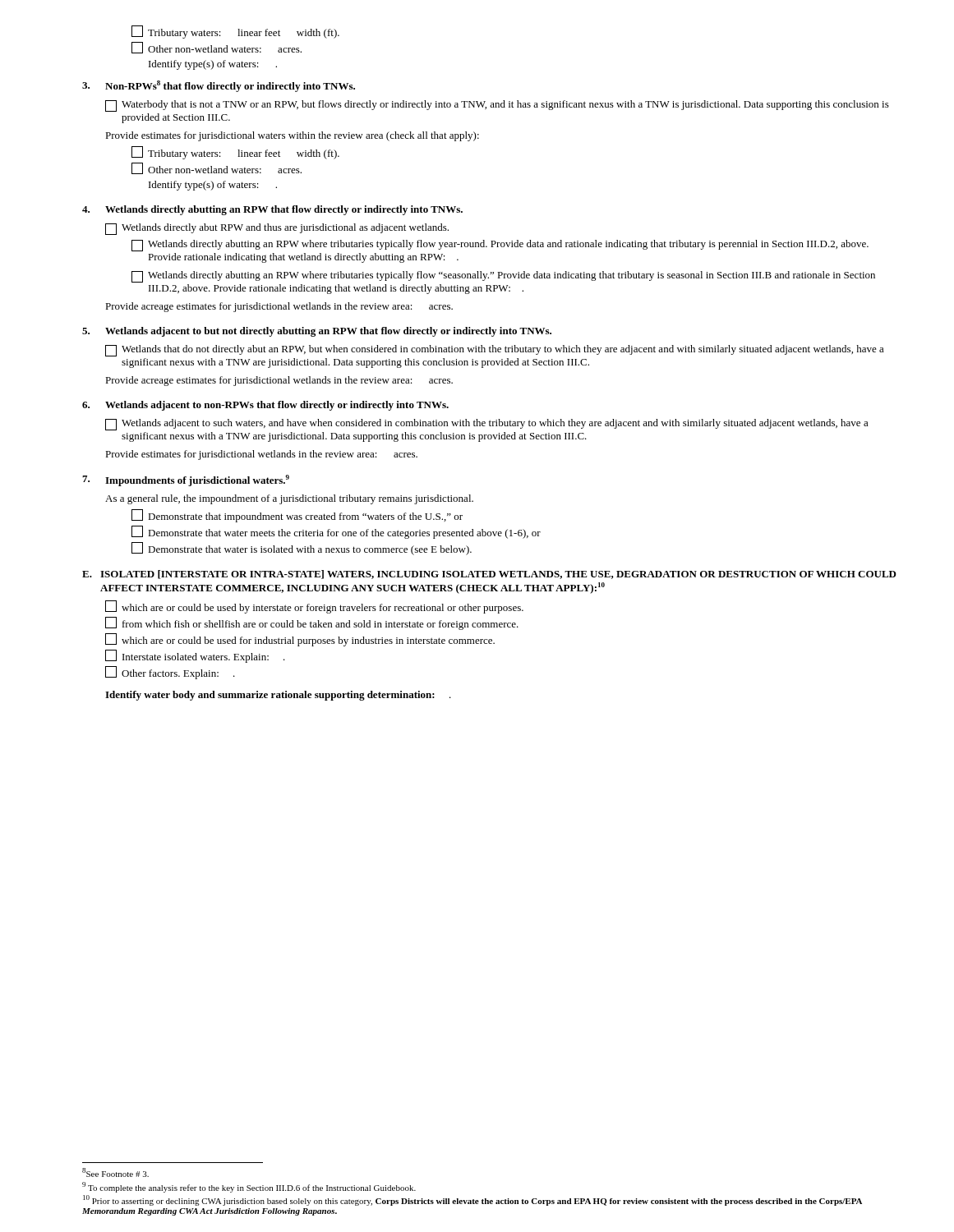Locate the text block containing "As a general rule, the impoundment of a"
Image resolution: width=954 pixels, height=1232 pixels.
click(x=290, y=498)
